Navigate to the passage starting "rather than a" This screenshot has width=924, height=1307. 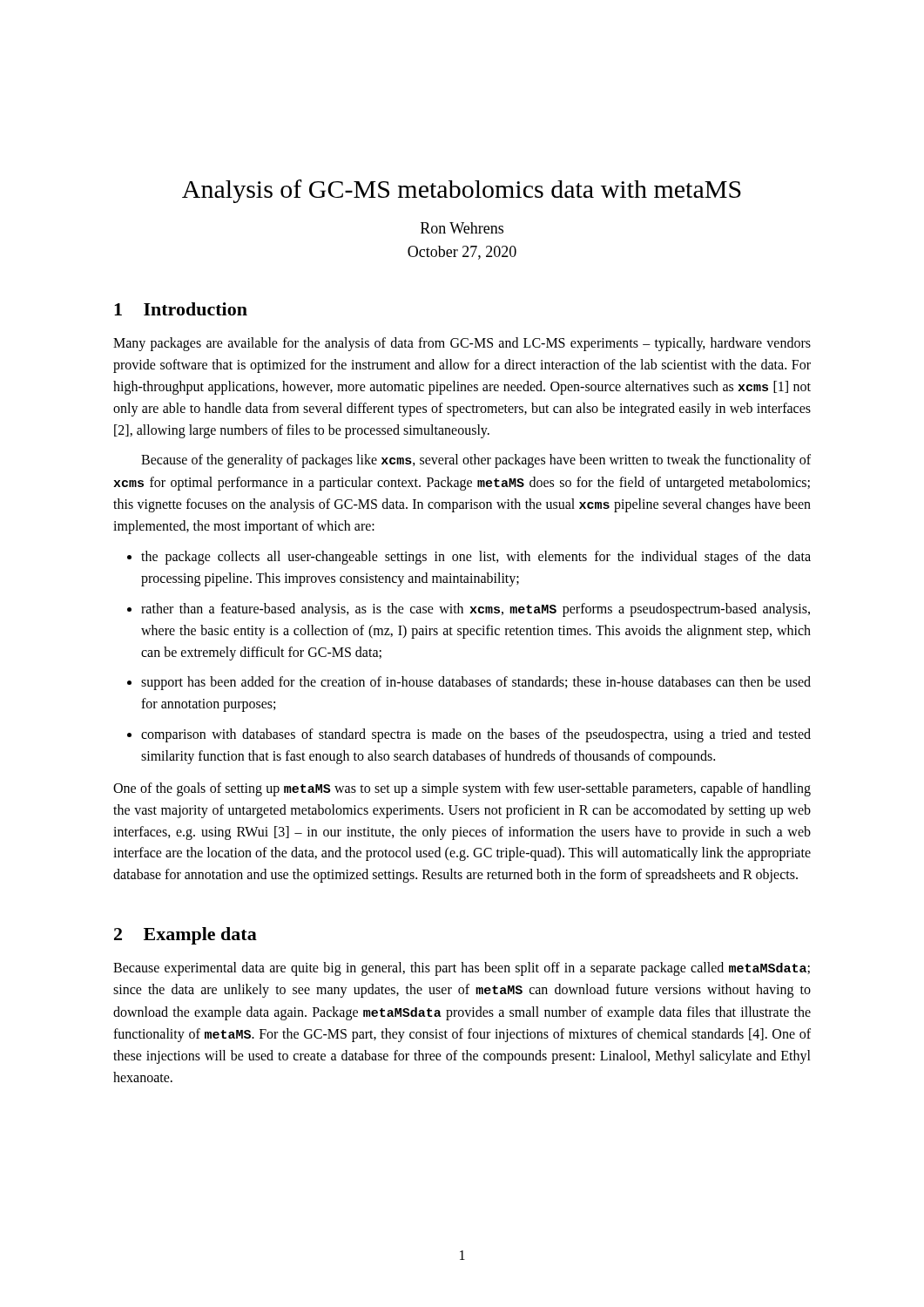pos(476,631)
